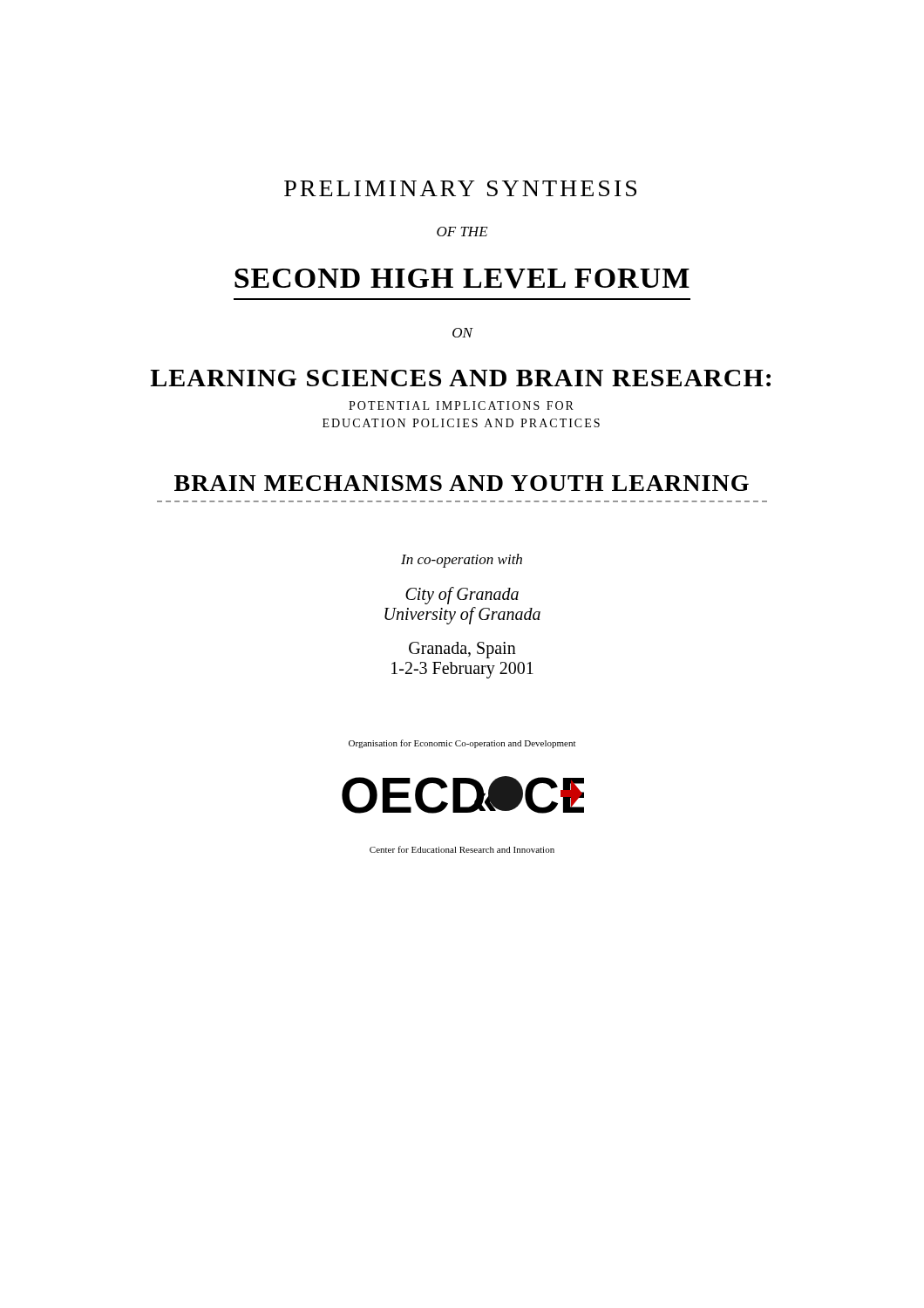This screenshot has height=1308, width=924.
Task: Click on the text block starting "In co-operation with"
Action: click(462, 559)
